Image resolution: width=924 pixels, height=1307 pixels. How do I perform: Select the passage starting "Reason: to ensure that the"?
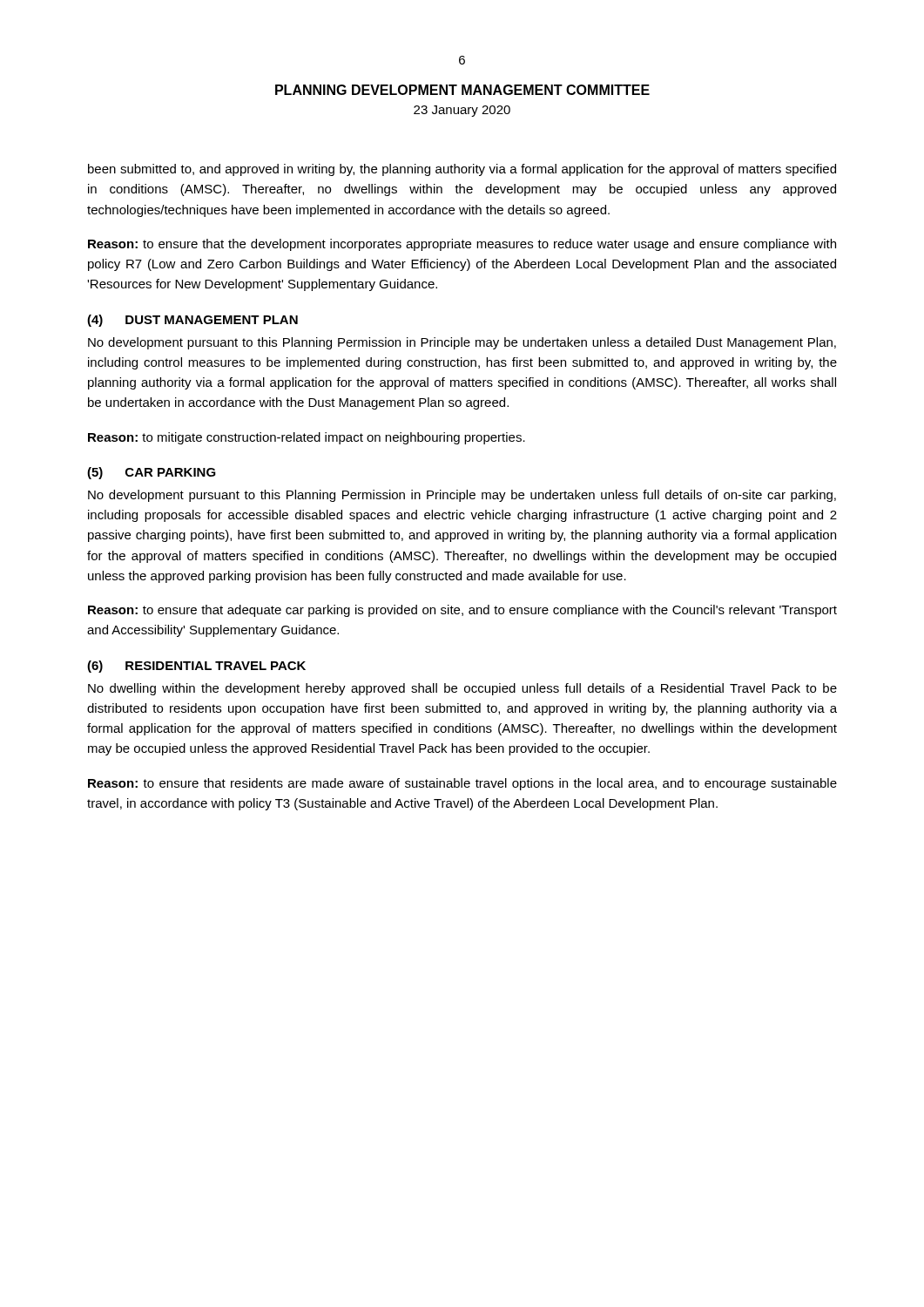[462, 264]
